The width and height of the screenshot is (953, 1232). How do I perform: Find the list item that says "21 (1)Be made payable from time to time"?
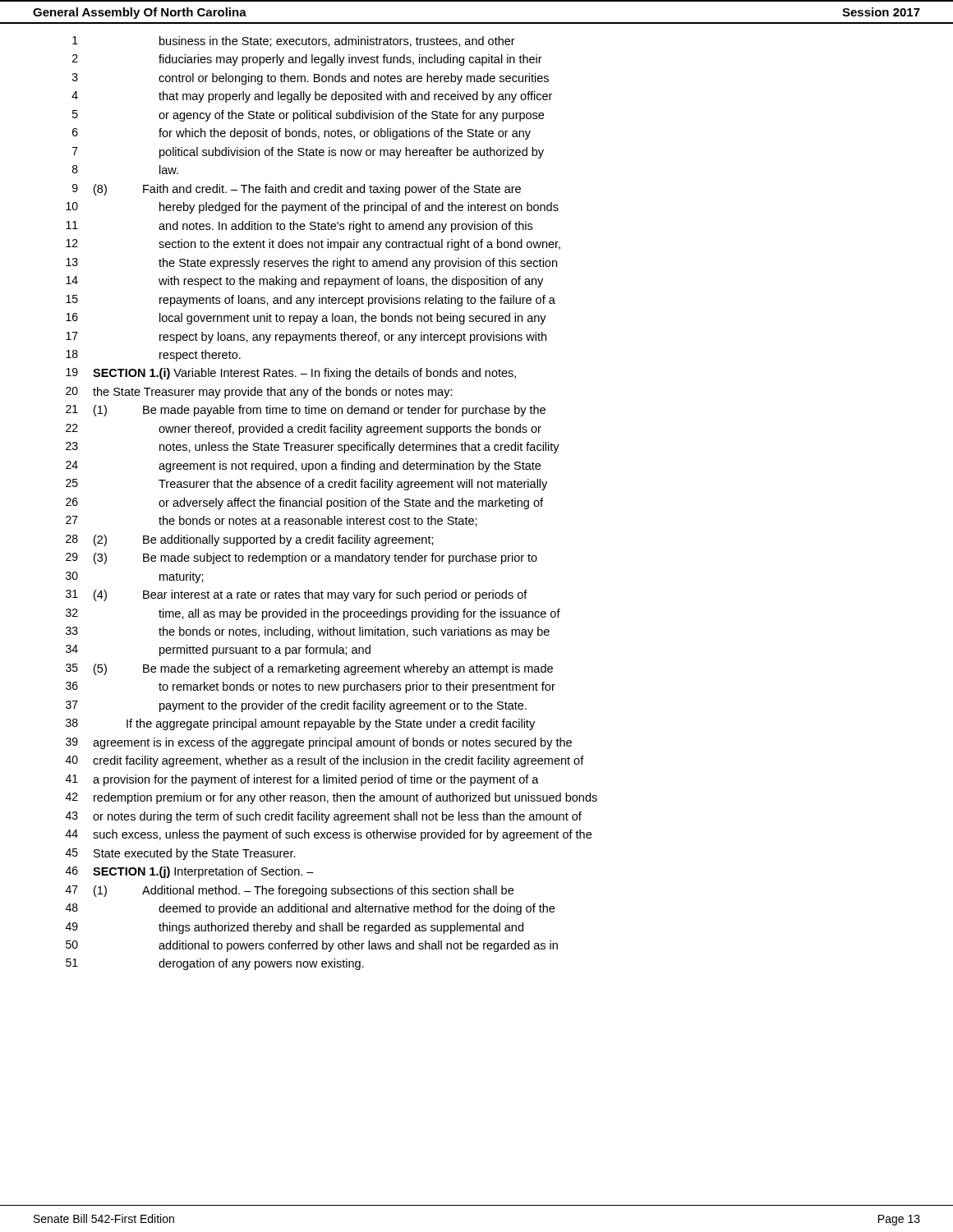[476, 466]
